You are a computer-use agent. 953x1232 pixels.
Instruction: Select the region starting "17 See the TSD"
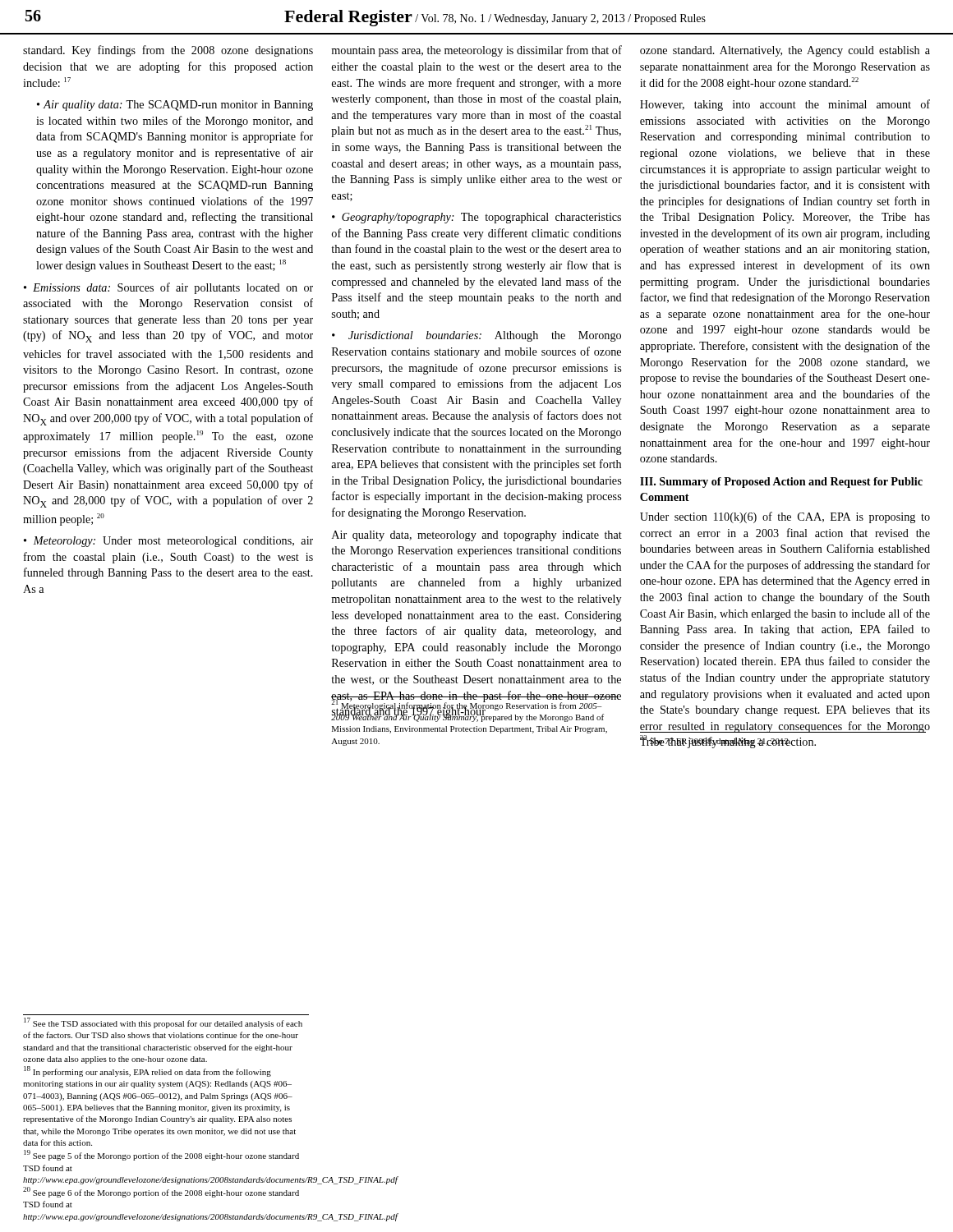pyautogui.click(x=163, y=1041)
